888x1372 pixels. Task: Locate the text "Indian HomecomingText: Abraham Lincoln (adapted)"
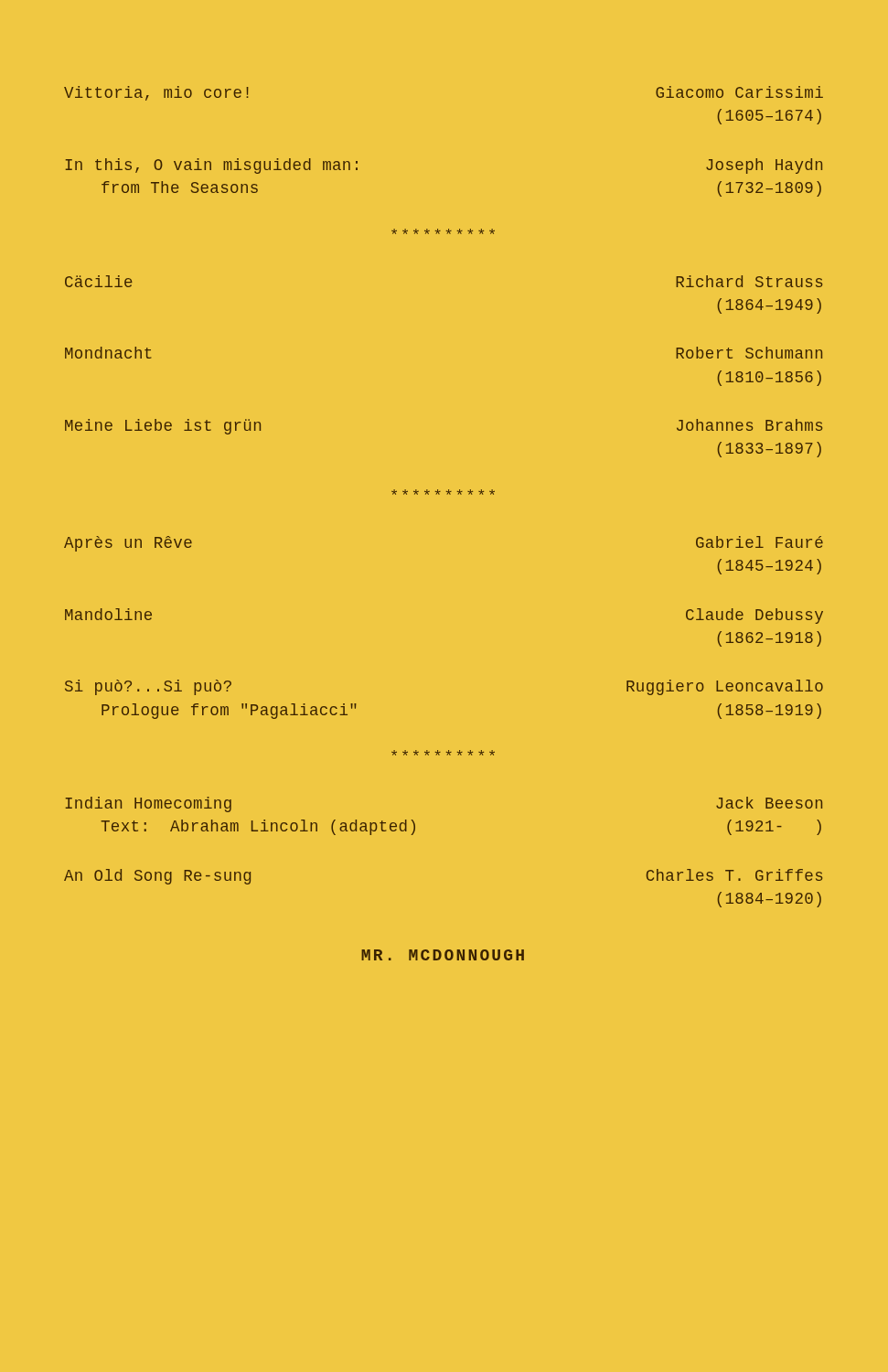241,816
